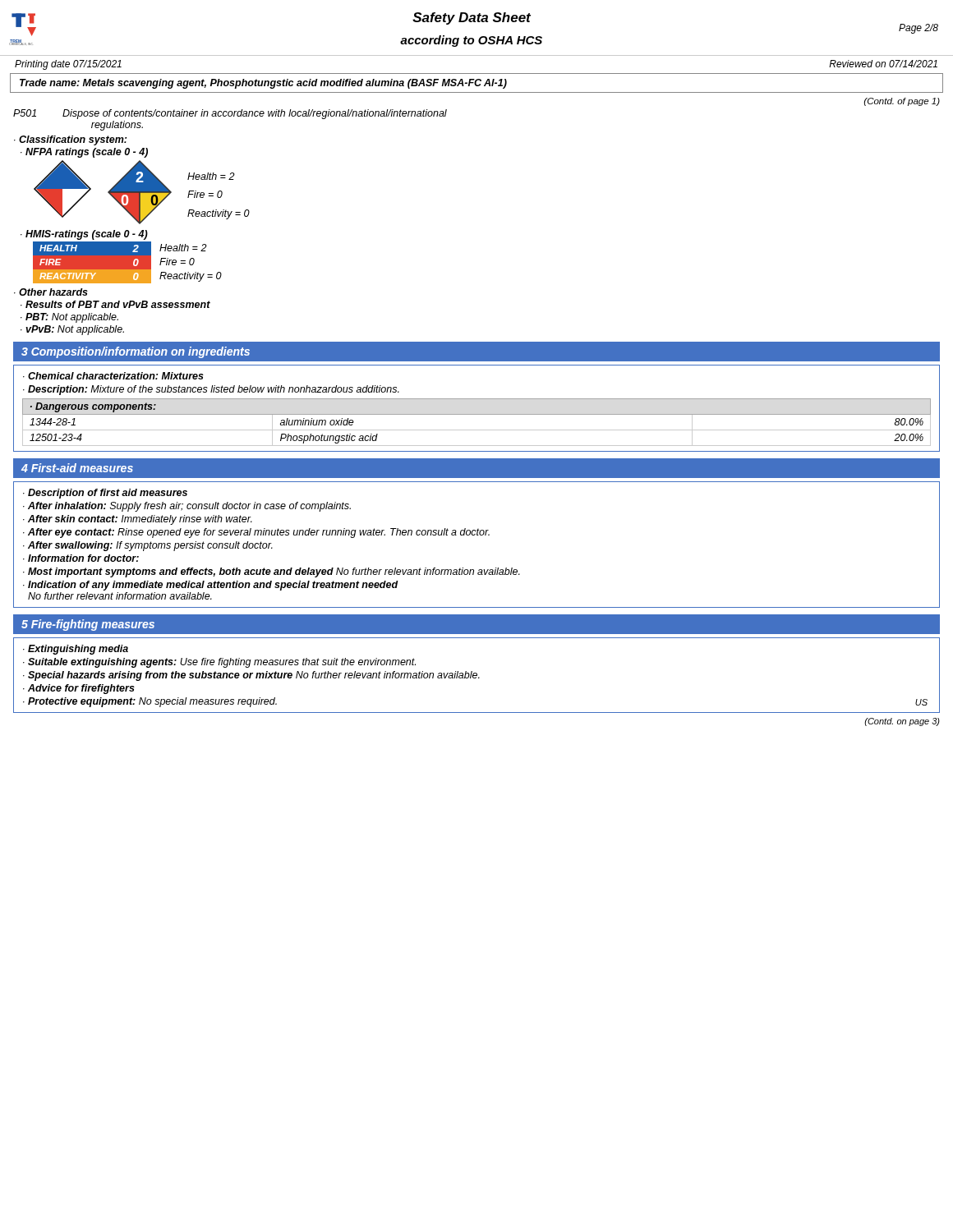Viewport: 953px width, 1232px height.
Task: Locate the text that says "· Other hazards"
Action: [x=51, y=292]
